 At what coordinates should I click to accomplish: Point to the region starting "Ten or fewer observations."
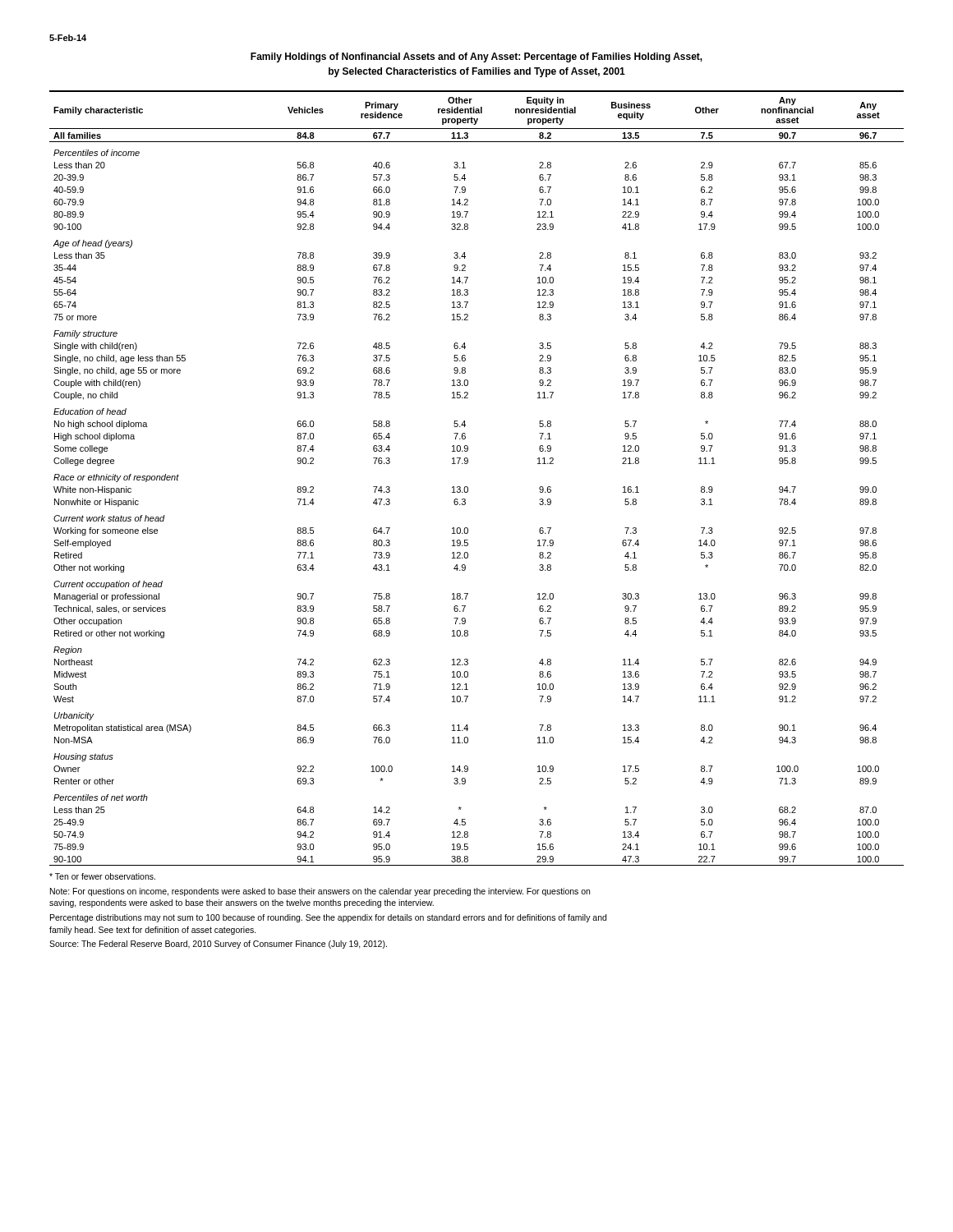pyautogui.click(x=103, y=876)
